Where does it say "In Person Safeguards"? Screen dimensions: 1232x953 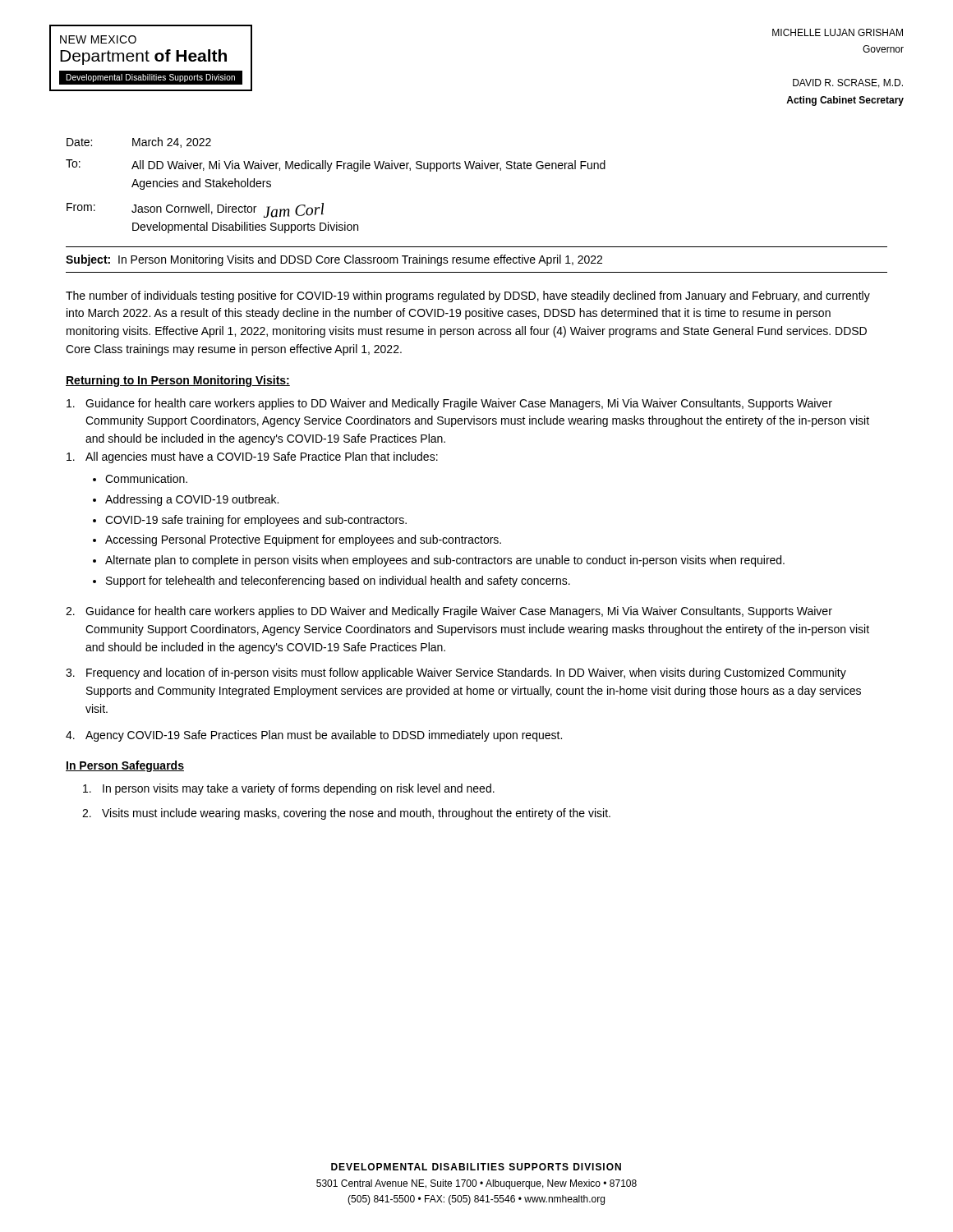click(x=125, y=766)
